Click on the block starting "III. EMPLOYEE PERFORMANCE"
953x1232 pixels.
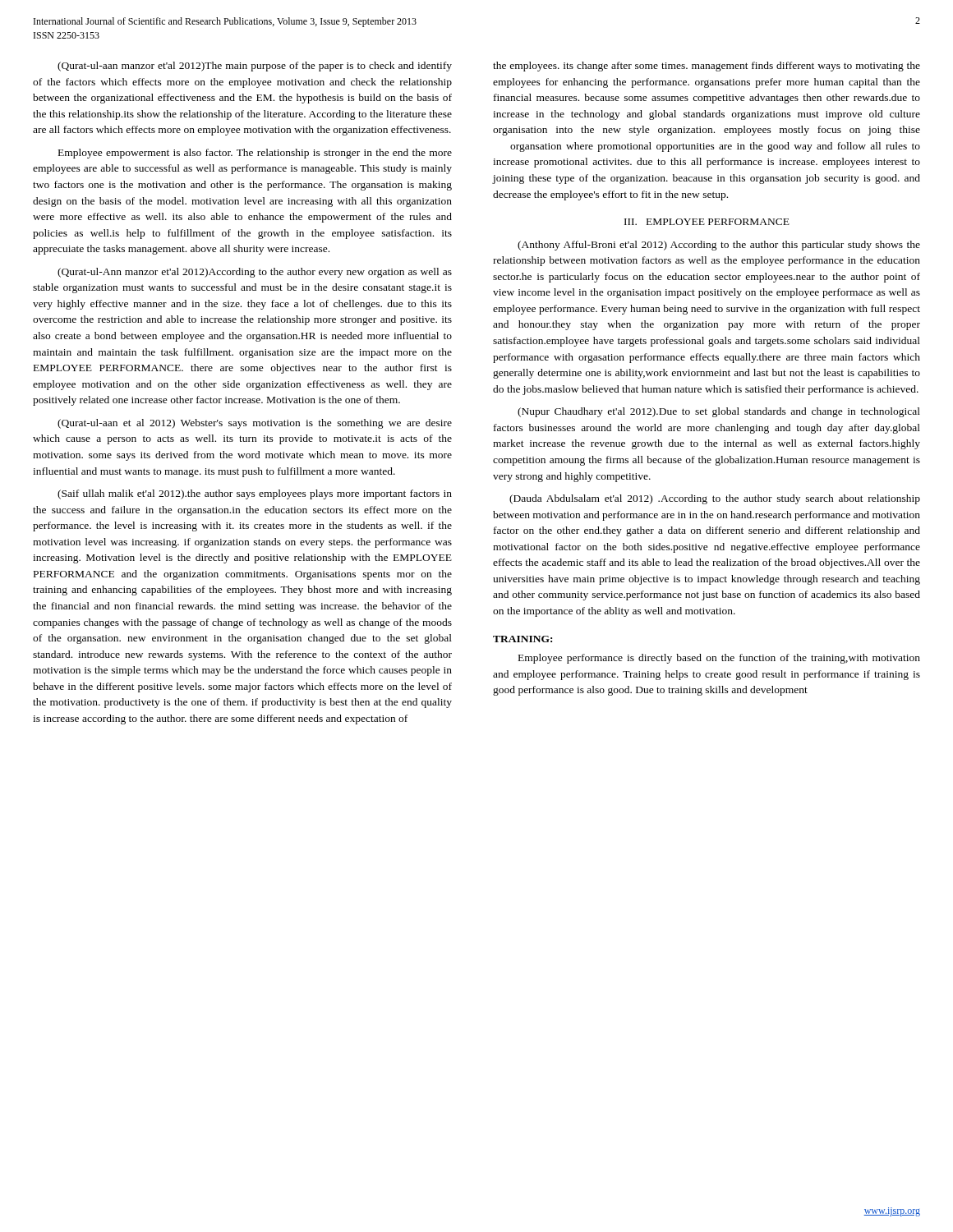707,222
